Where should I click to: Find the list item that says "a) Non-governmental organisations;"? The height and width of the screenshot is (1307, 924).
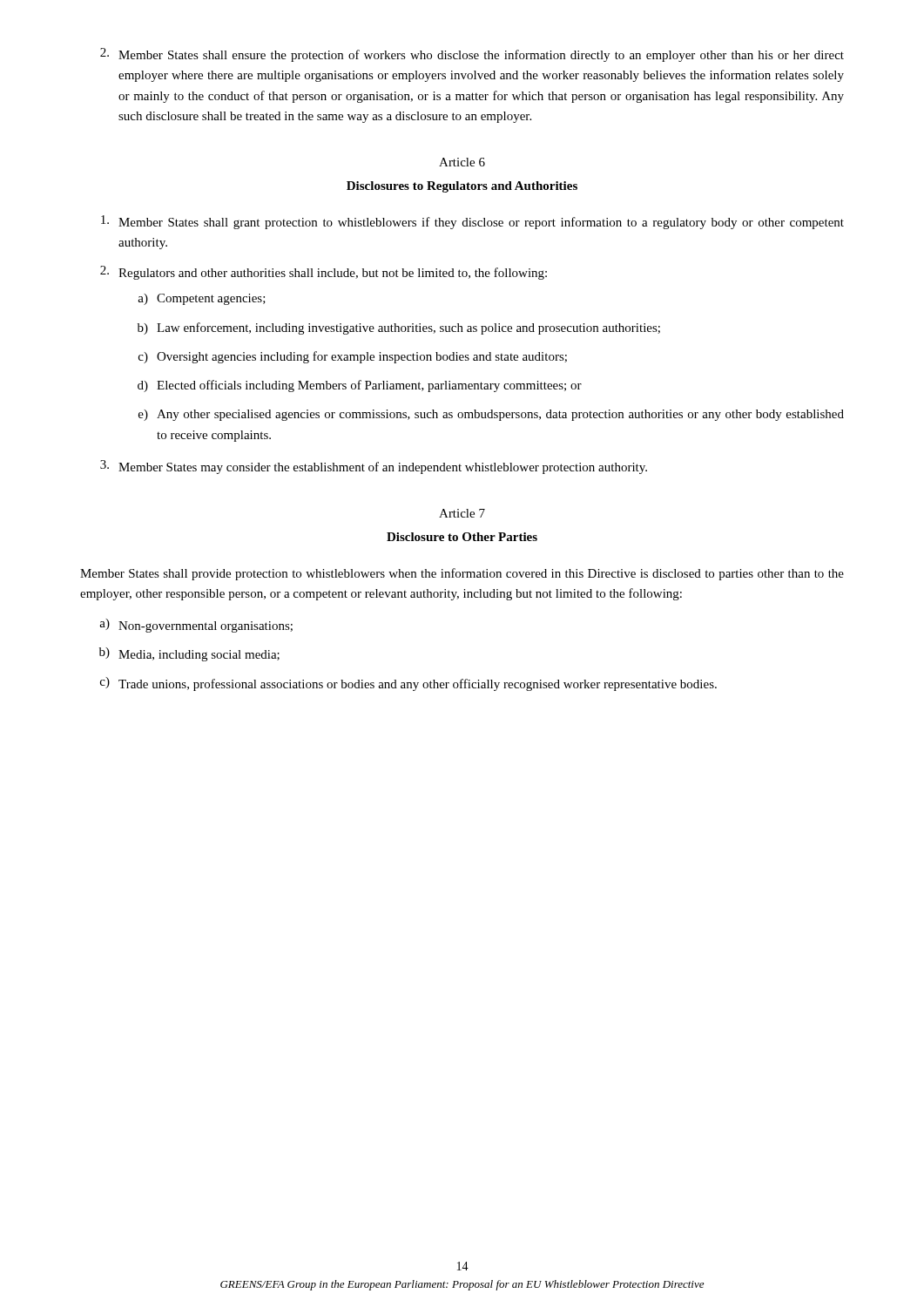(x=196, y=626)
